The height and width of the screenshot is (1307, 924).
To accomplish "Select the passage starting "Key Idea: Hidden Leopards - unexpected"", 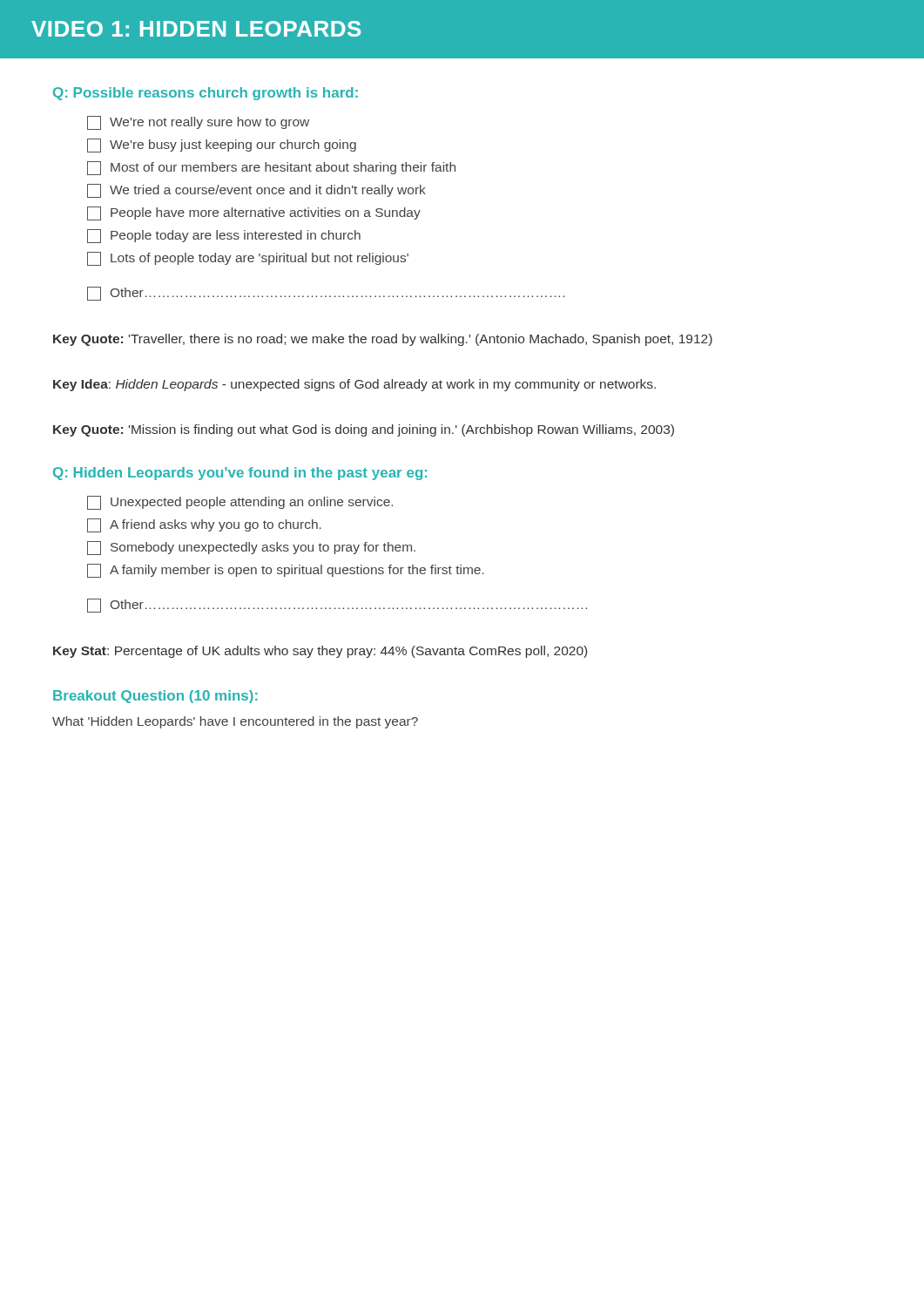I will tap(355, 384).
